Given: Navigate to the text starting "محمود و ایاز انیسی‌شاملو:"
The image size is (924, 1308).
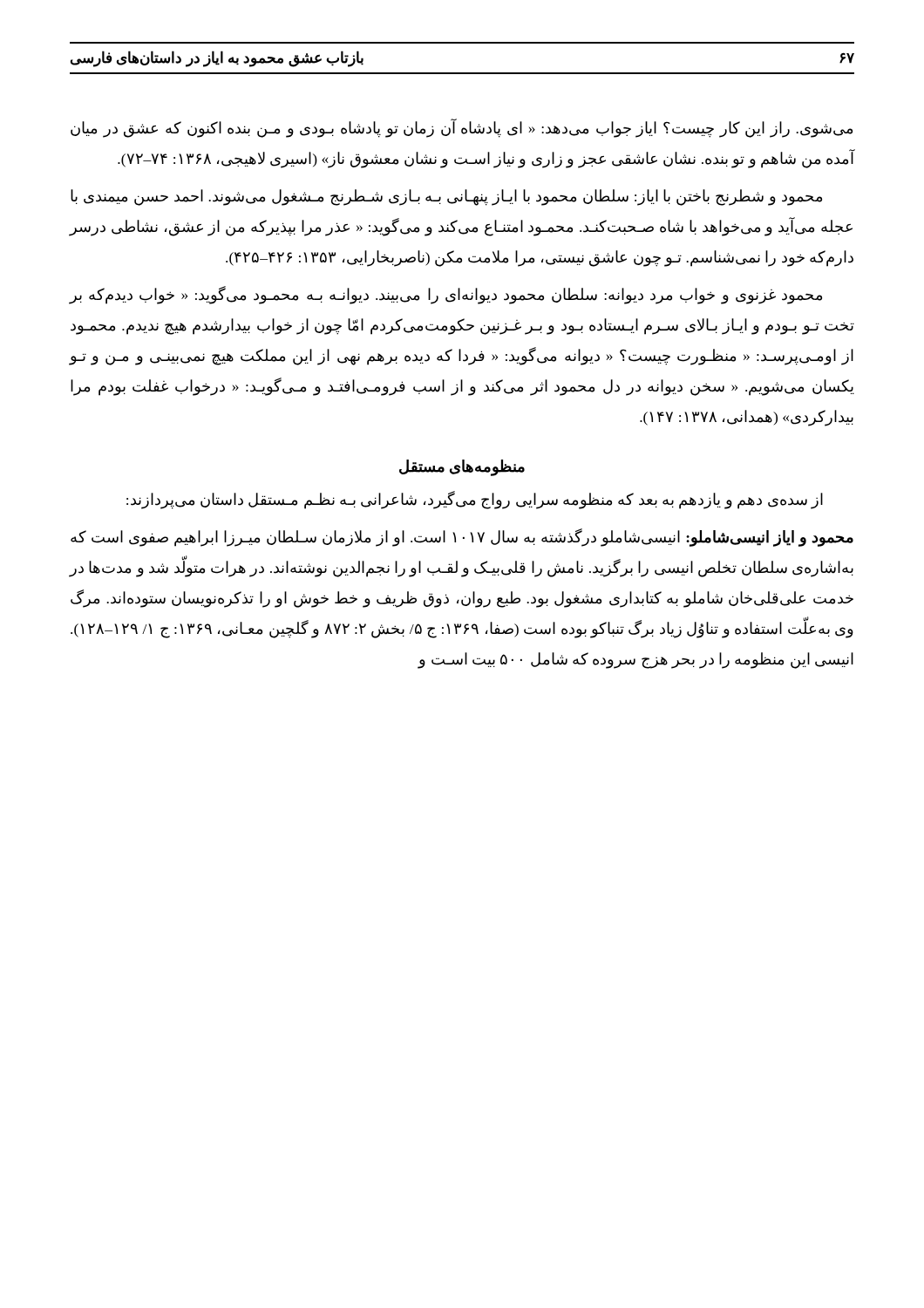Looking at the screenshot, I should (462, 599).
